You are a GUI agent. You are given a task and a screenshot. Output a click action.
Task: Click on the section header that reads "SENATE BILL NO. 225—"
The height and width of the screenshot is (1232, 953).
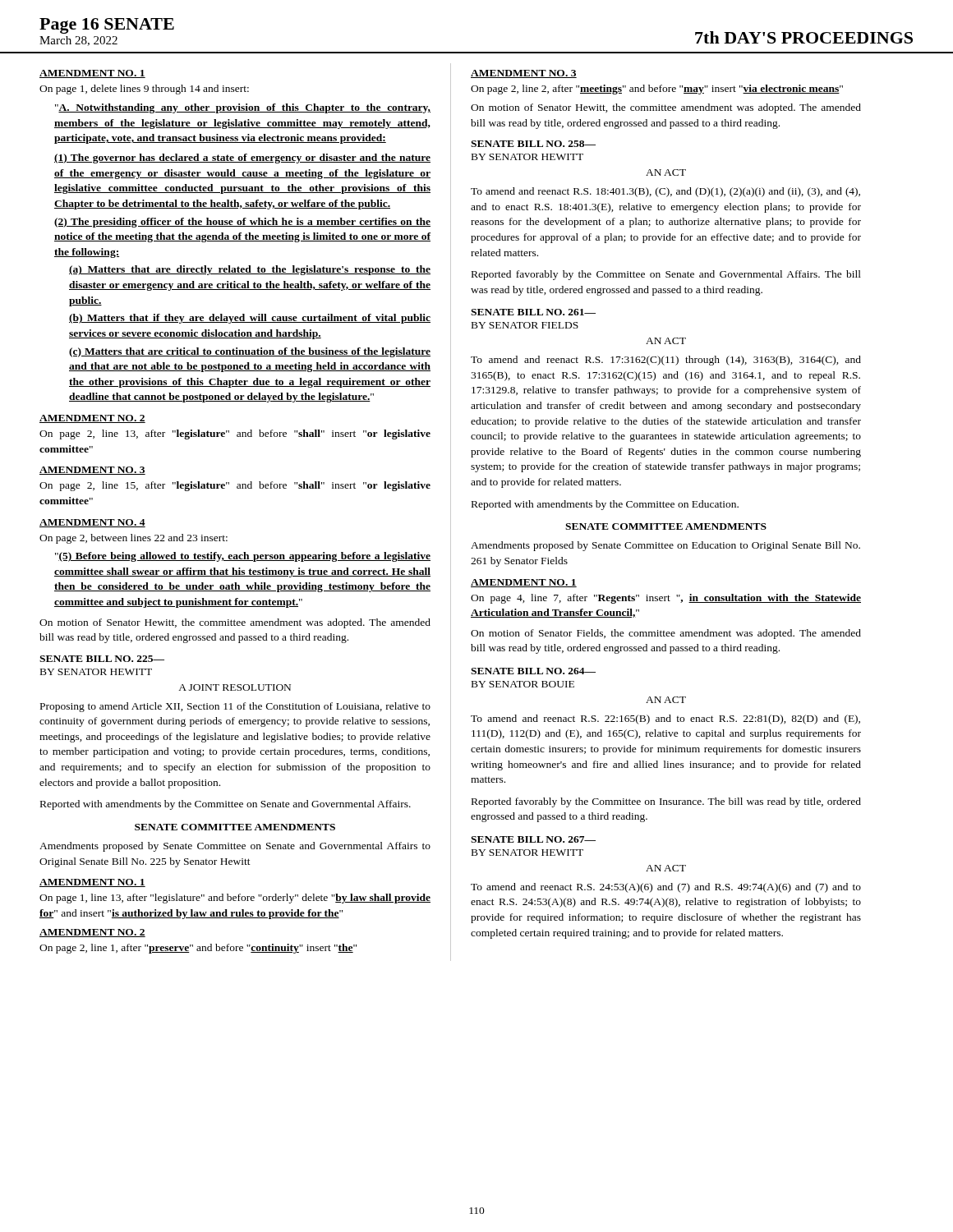pos(102,658)
